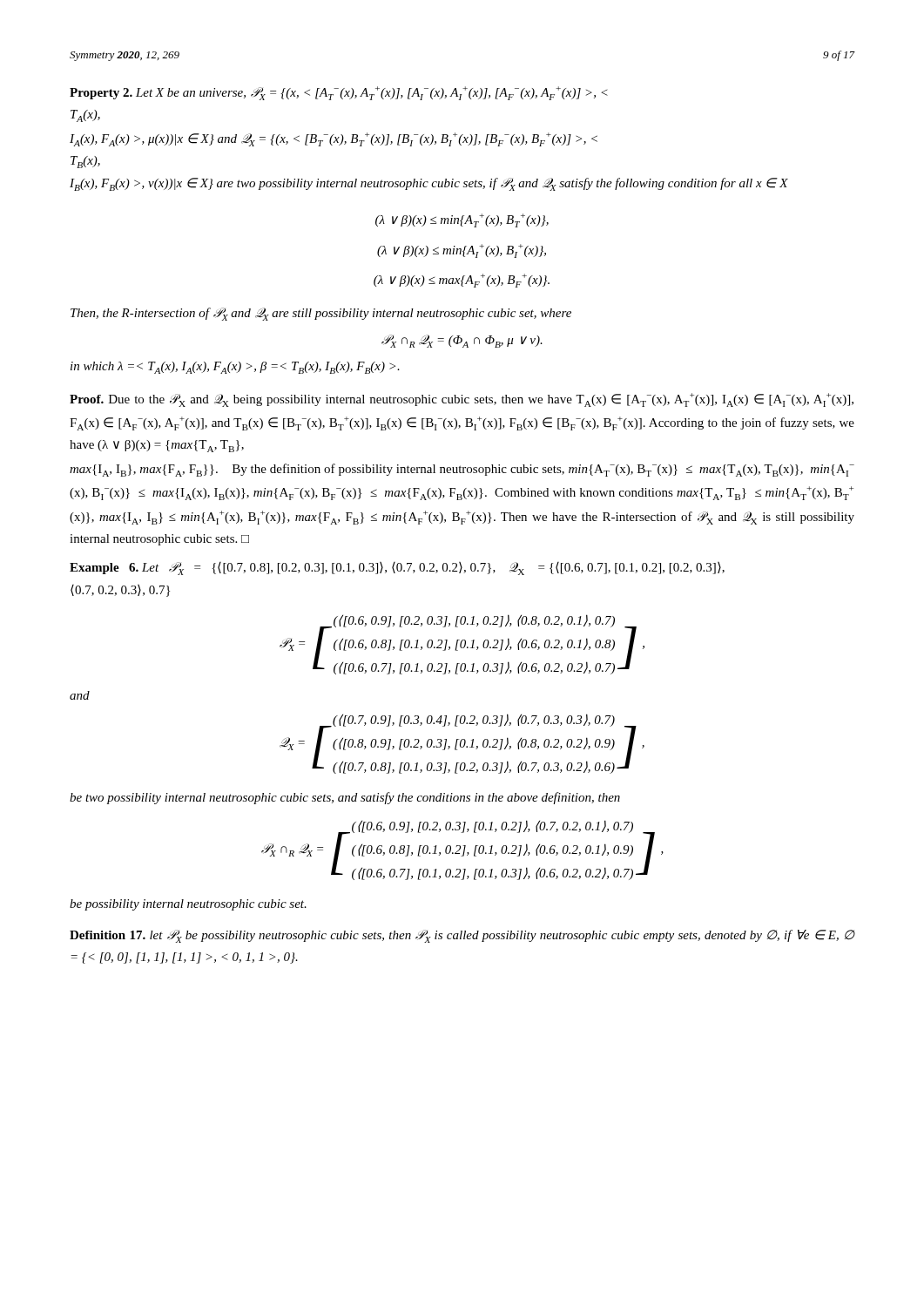
Task: Find the formula with the text "𝒫X = ["
Action: 462,644
